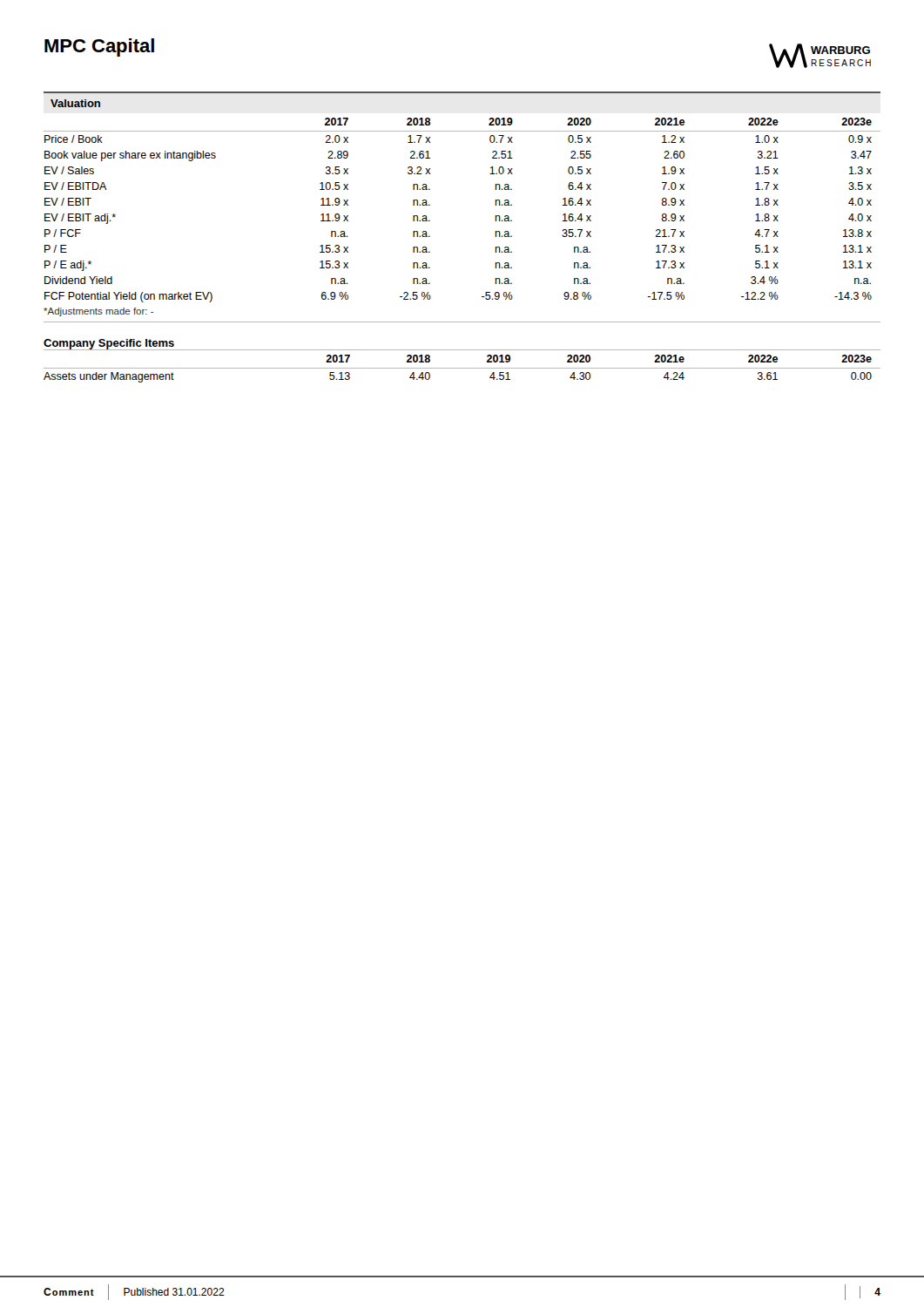This screenshot has height=1307, width=924.
Task: Click the logo
Action: [x=824, y=56]
